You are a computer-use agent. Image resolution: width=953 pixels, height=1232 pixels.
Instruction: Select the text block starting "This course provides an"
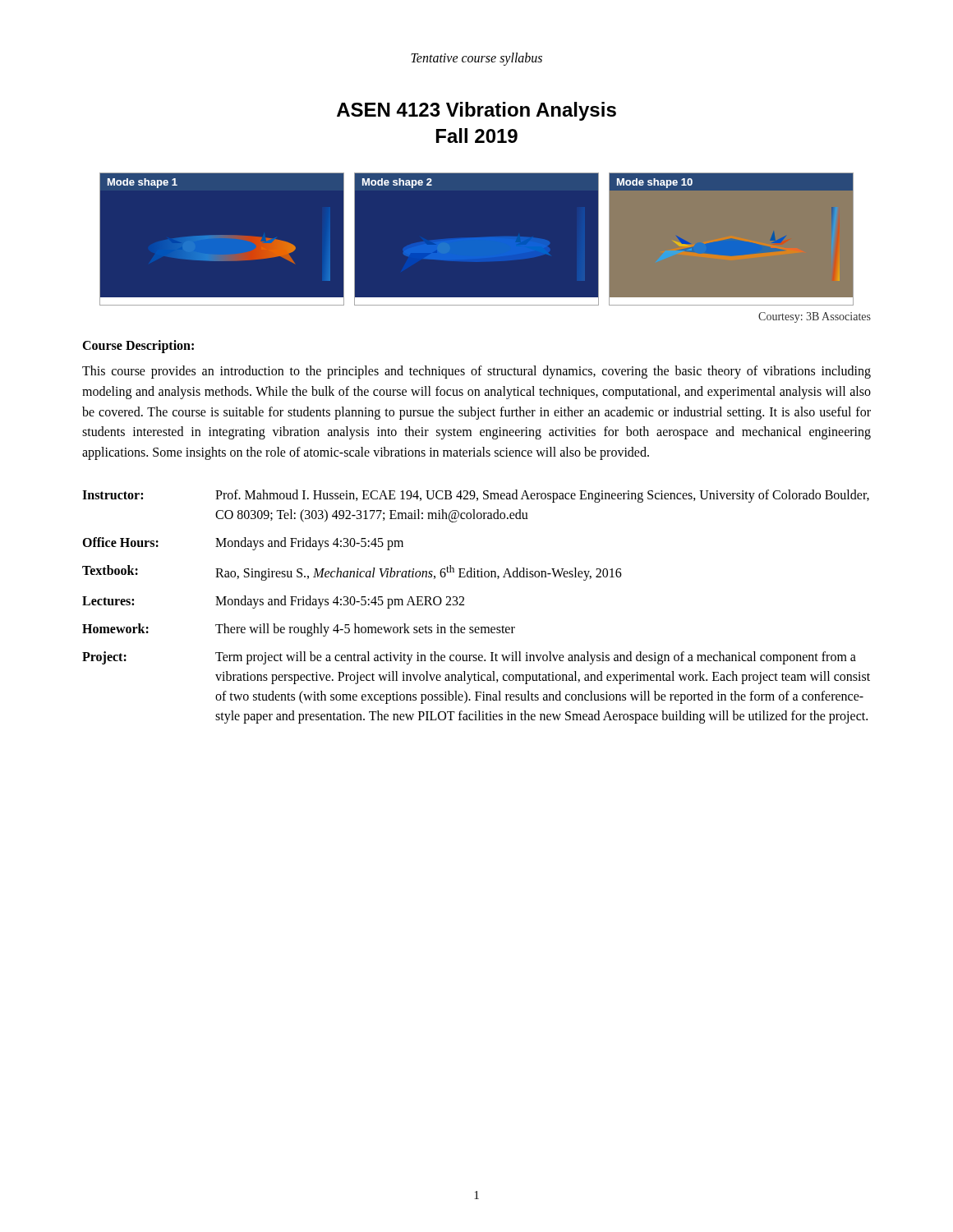tap(476, 412)
